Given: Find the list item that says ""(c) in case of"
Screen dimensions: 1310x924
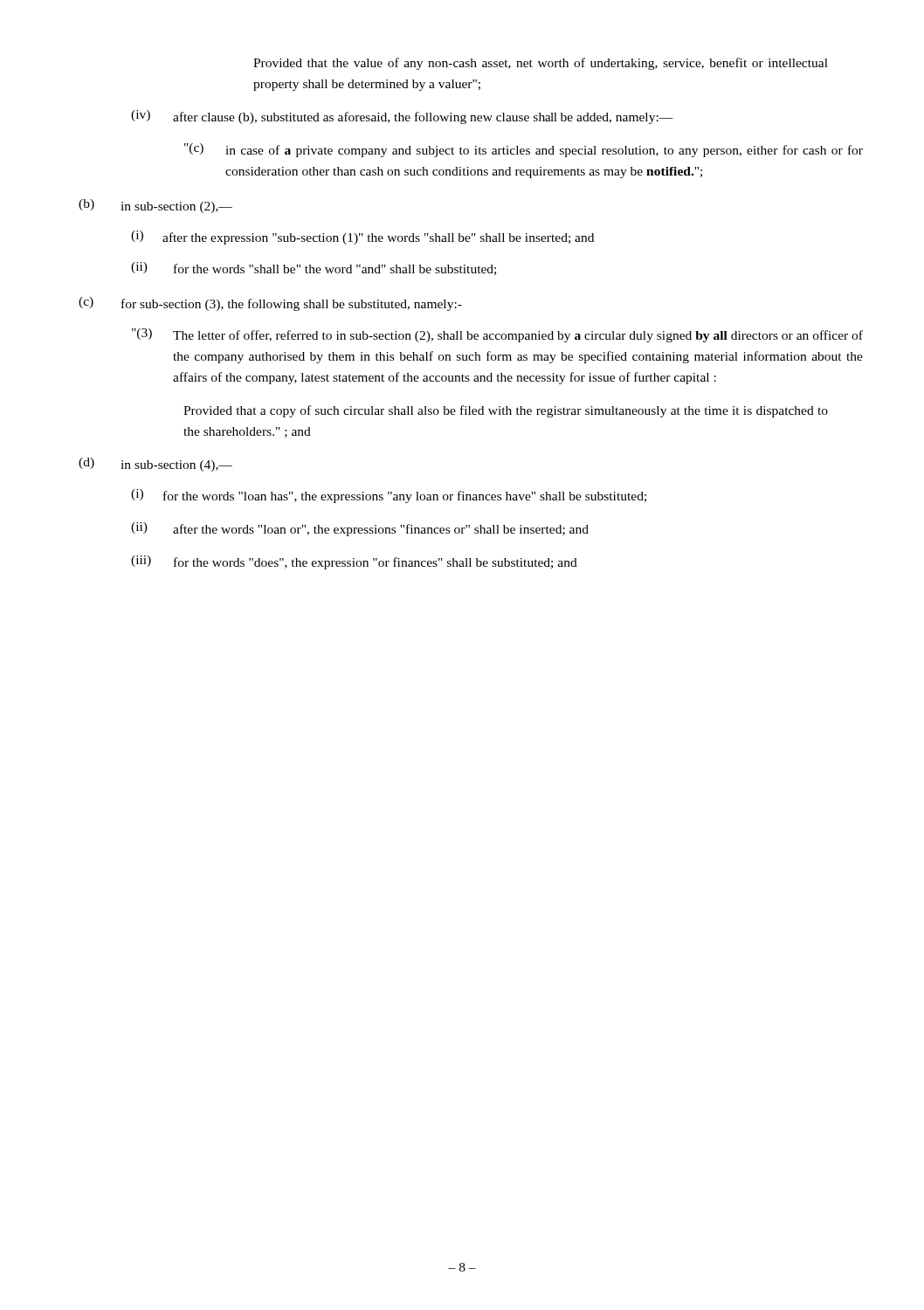Looking at the screenshot, I should point(523,161).
